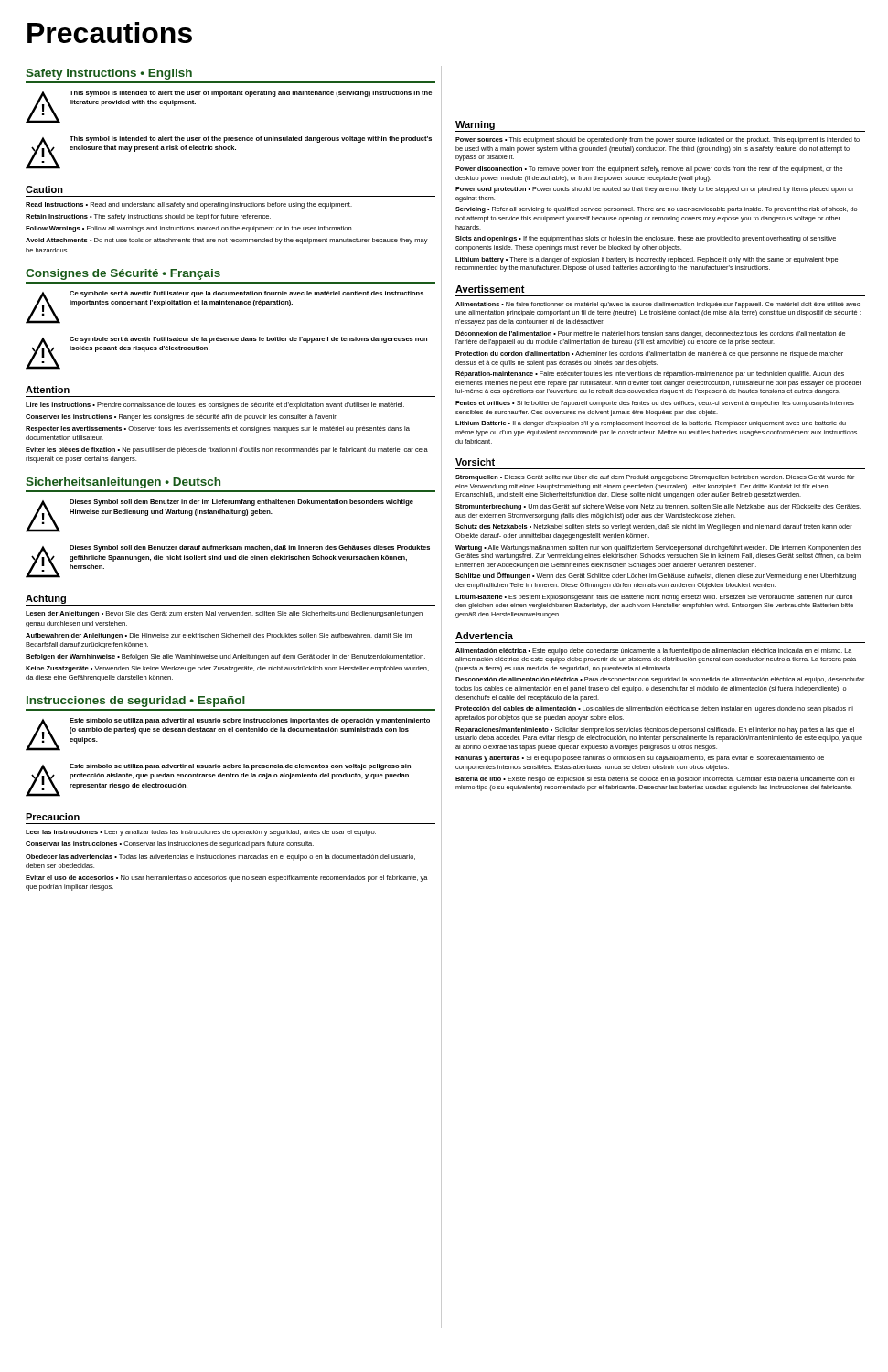The width and height of the screenshot is (888, 1372).
Task: Click on the section header with the text "Consignes de Sécurité • Français"
Action: [x=123, y=273]
